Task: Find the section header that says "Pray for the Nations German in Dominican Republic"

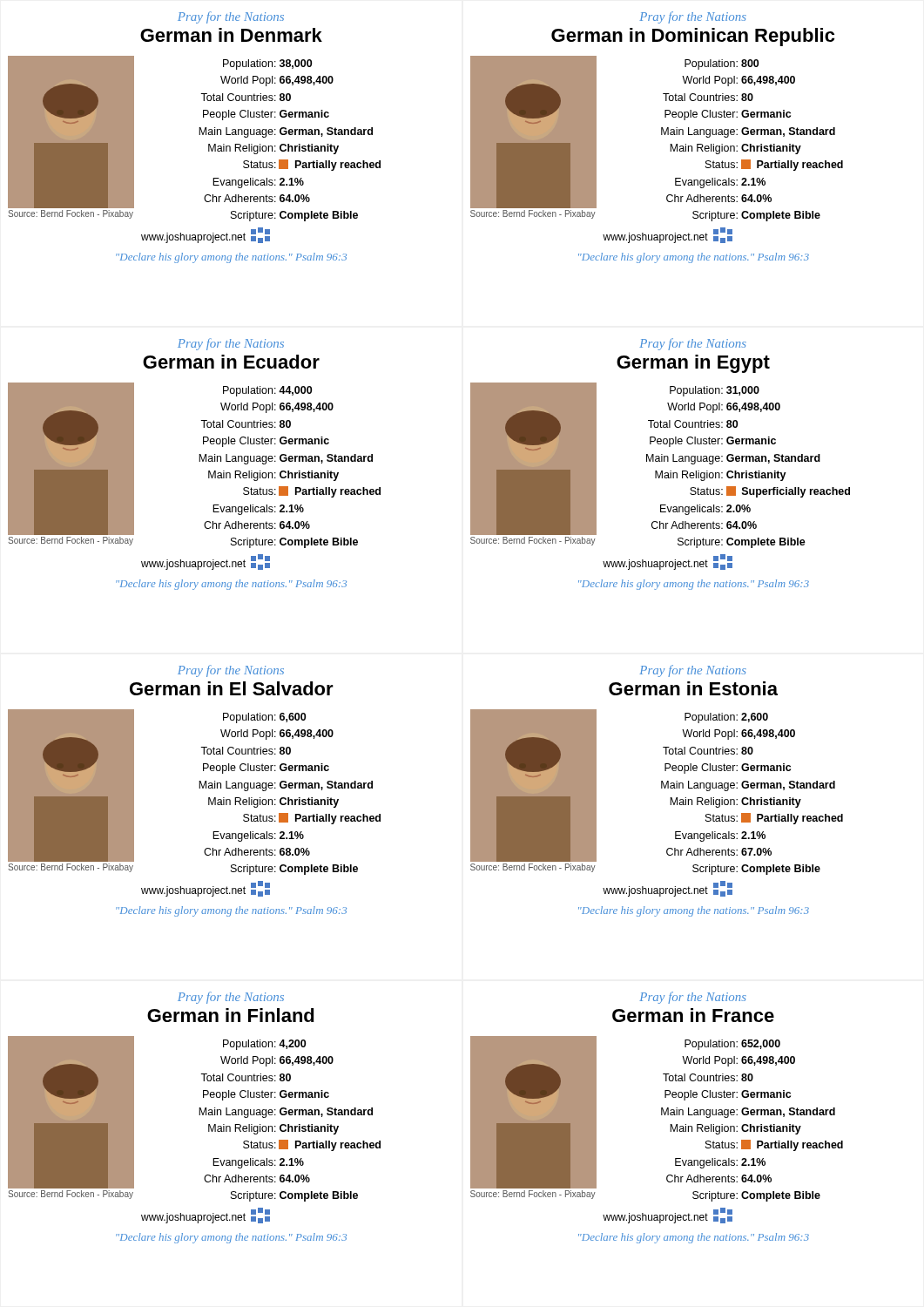Action: (693, 28)
